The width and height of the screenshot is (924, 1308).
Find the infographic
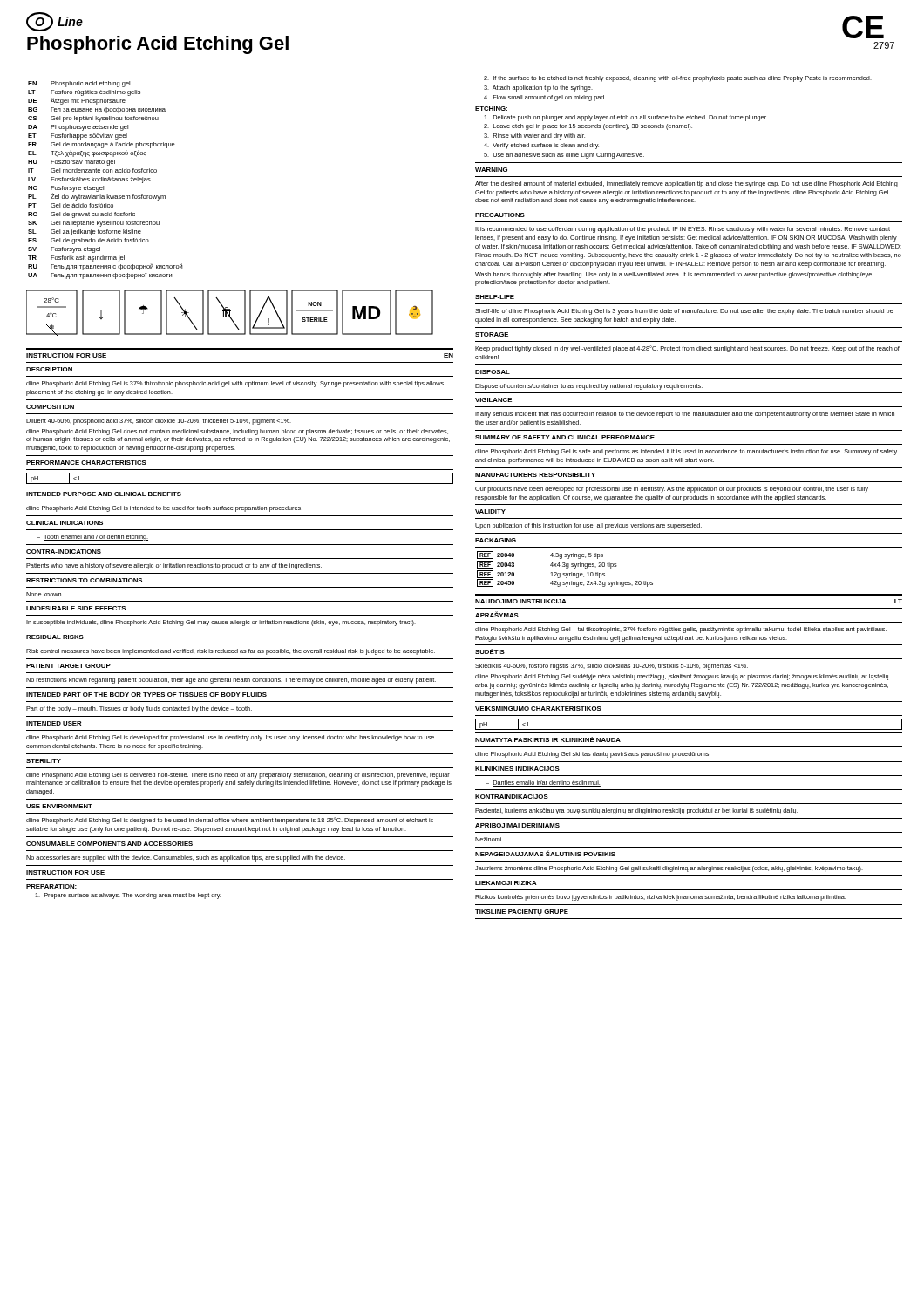(240, 315)
